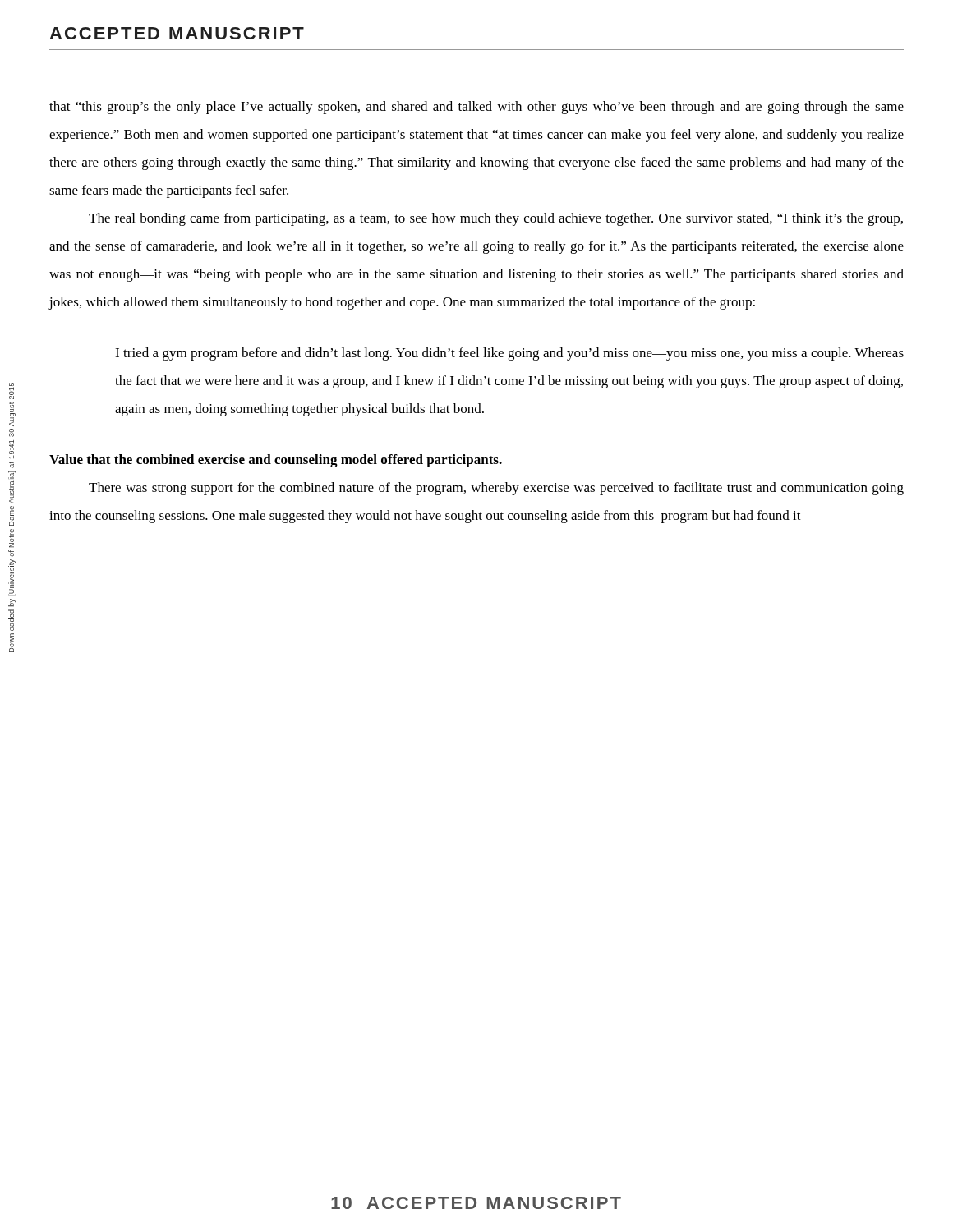The width and height of the screenshot is (953, 1232).
Task: Find the text block that says "I tried a gym program before"
Action: 509,381
